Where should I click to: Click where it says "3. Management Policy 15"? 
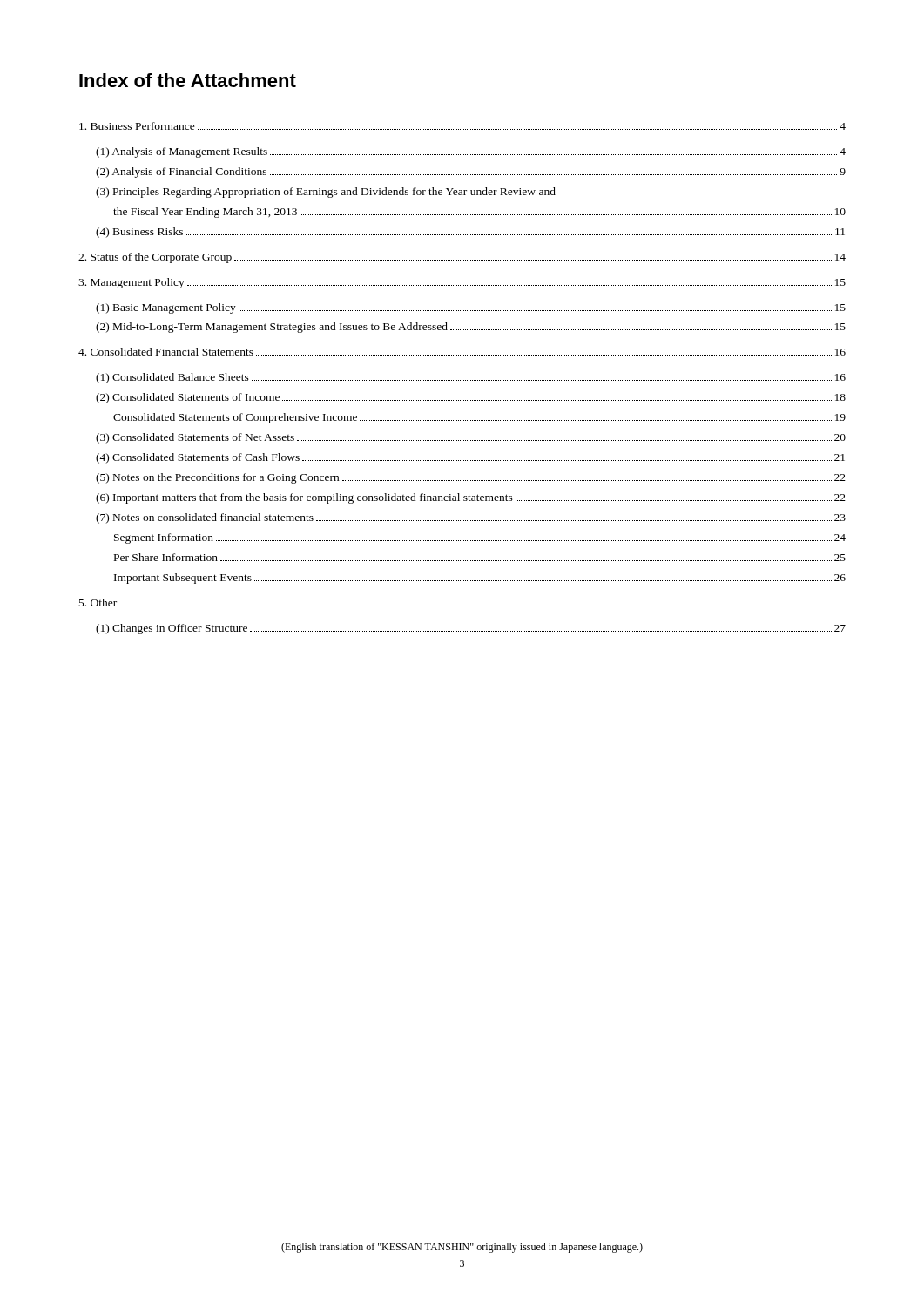[x=462, y=282]
